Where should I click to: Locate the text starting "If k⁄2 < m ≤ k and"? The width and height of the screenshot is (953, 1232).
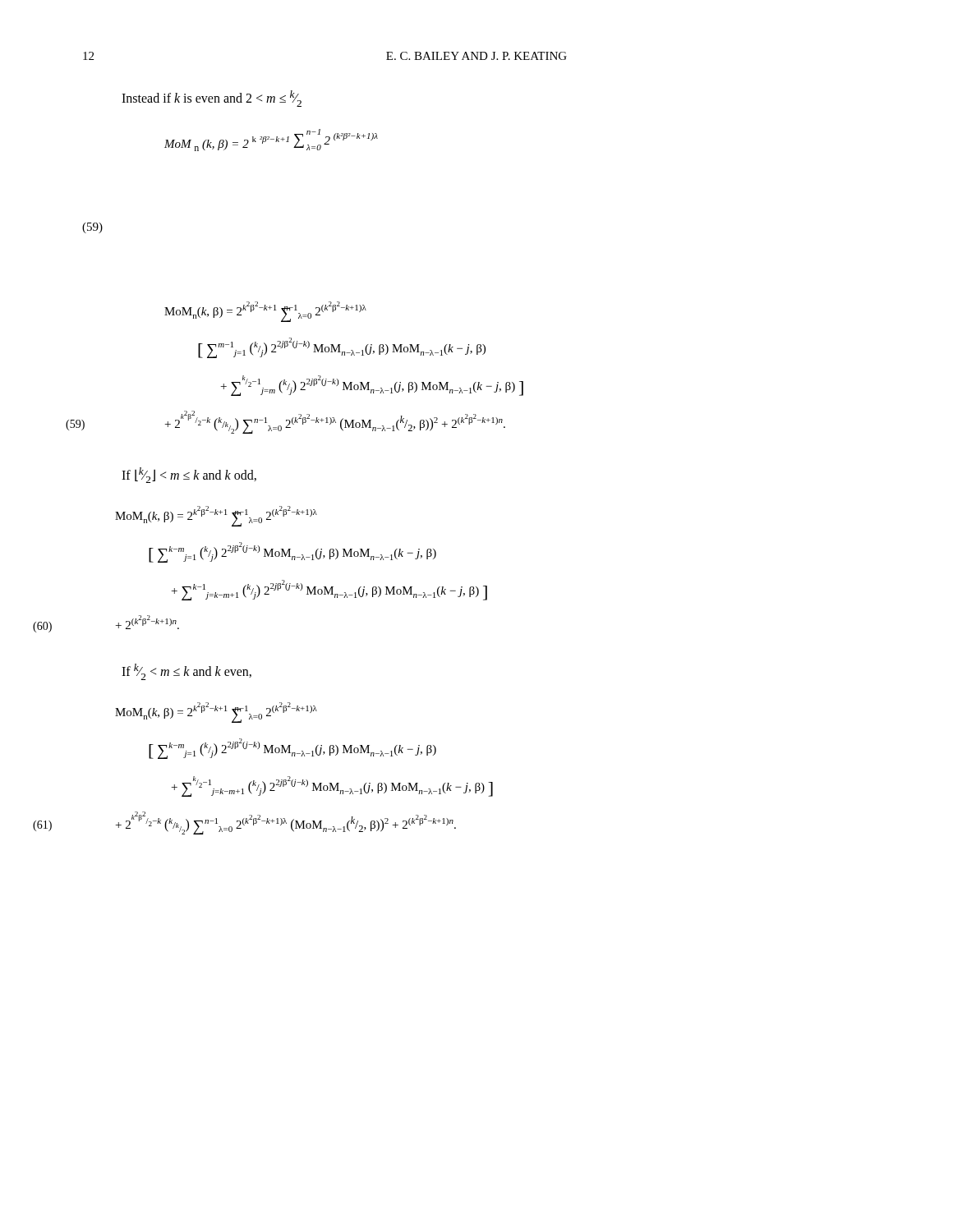(187, 672)
